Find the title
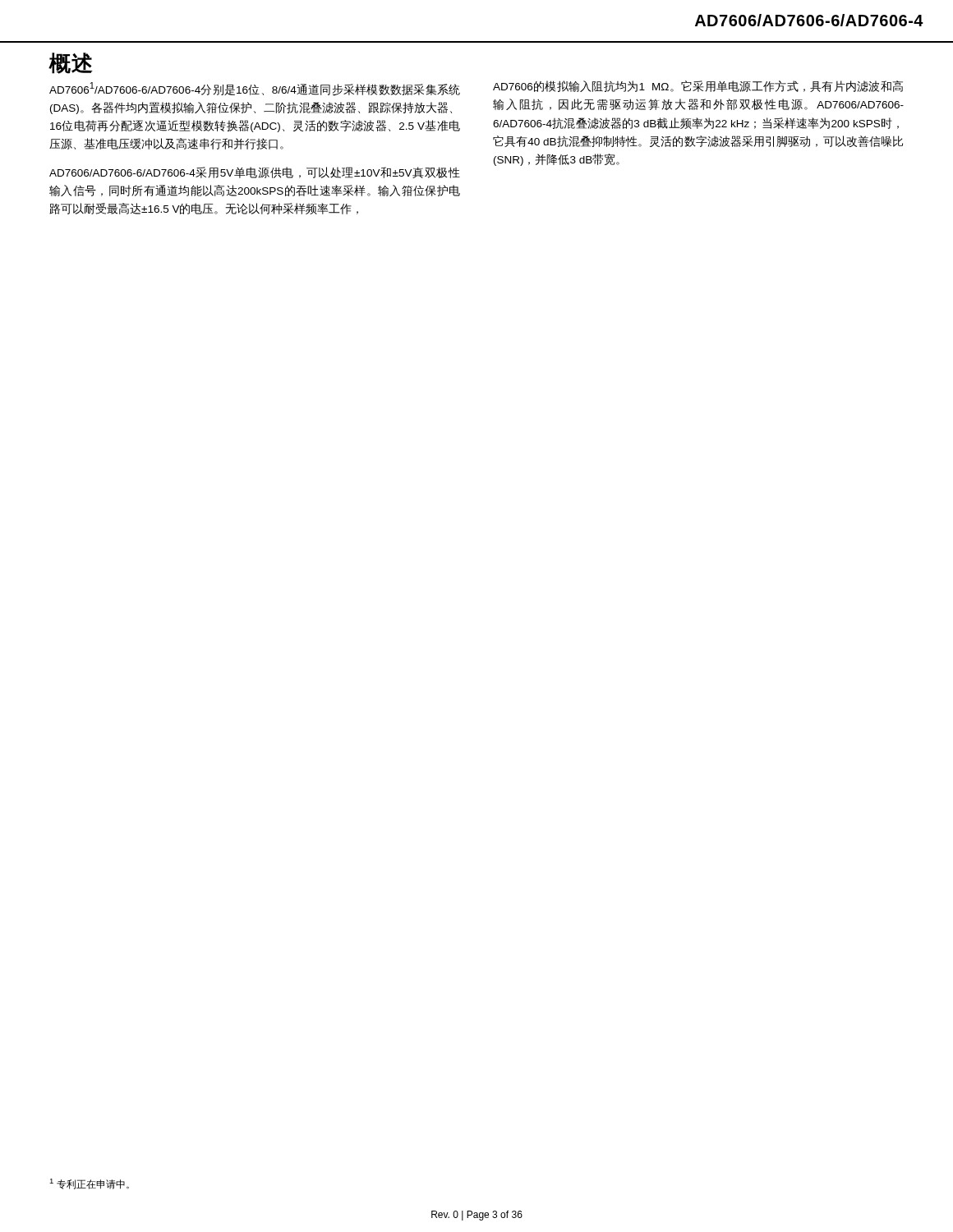 click(x=71, y=63)
